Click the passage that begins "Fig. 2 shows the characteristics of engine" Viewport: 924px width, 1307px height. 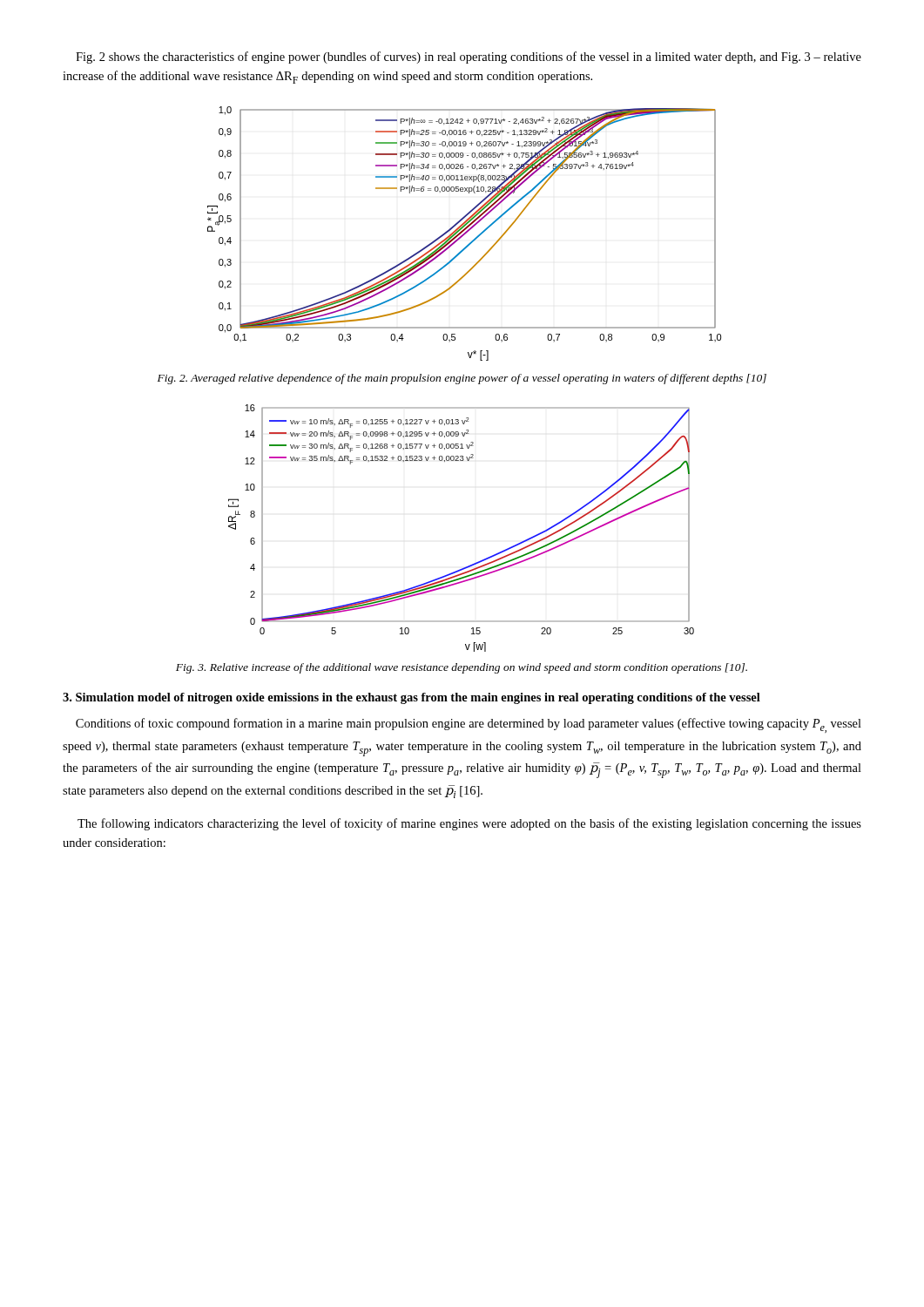(462, 68)
